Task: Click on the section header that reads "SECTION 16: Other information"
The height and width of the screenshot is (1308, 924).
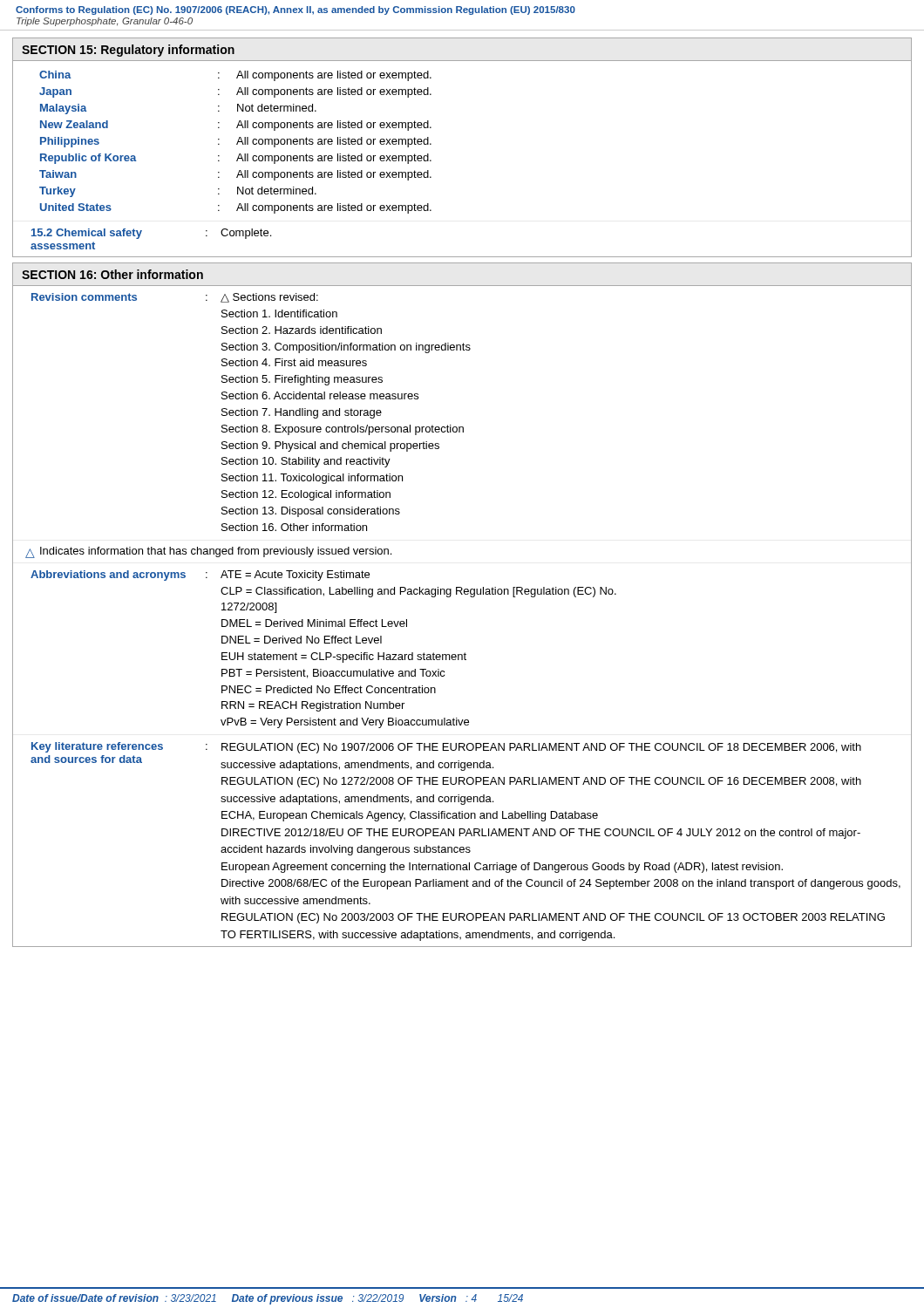Action: tap(113, 275)
